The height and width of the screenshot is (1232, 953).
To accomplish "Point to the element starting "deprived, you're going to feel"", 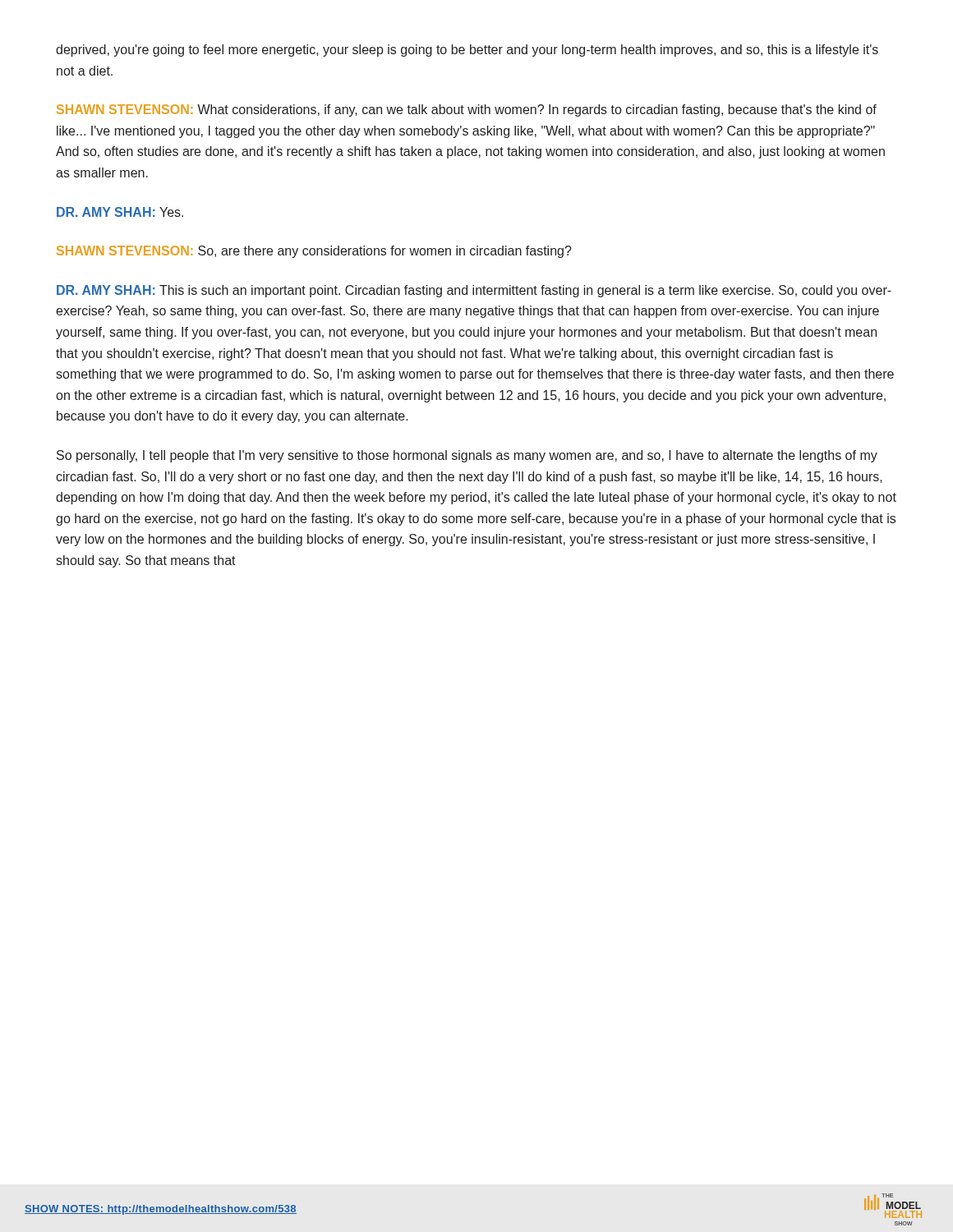I will click(x=467, y=60).
